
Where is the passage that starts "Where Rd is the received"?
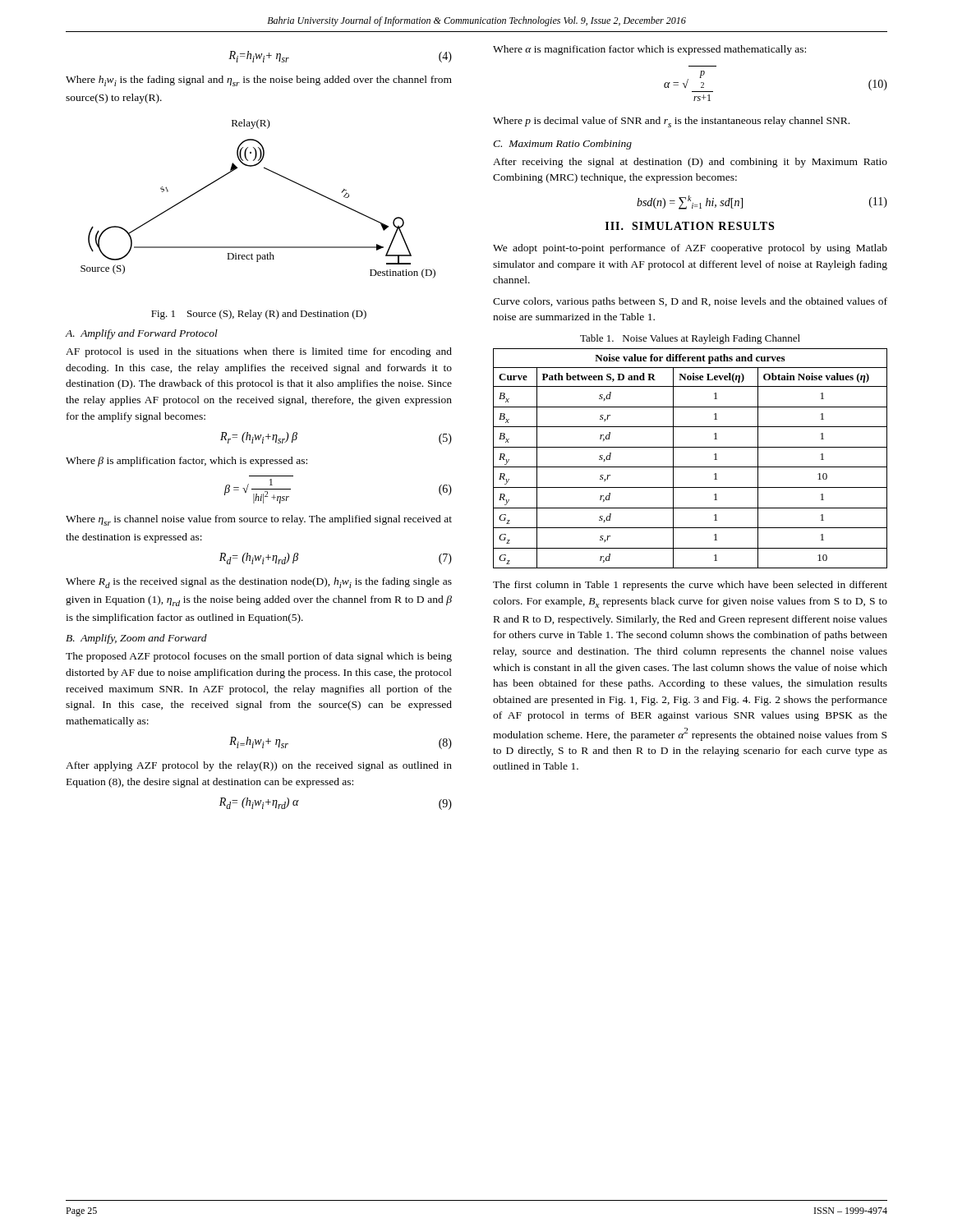[x=259, y=599]
